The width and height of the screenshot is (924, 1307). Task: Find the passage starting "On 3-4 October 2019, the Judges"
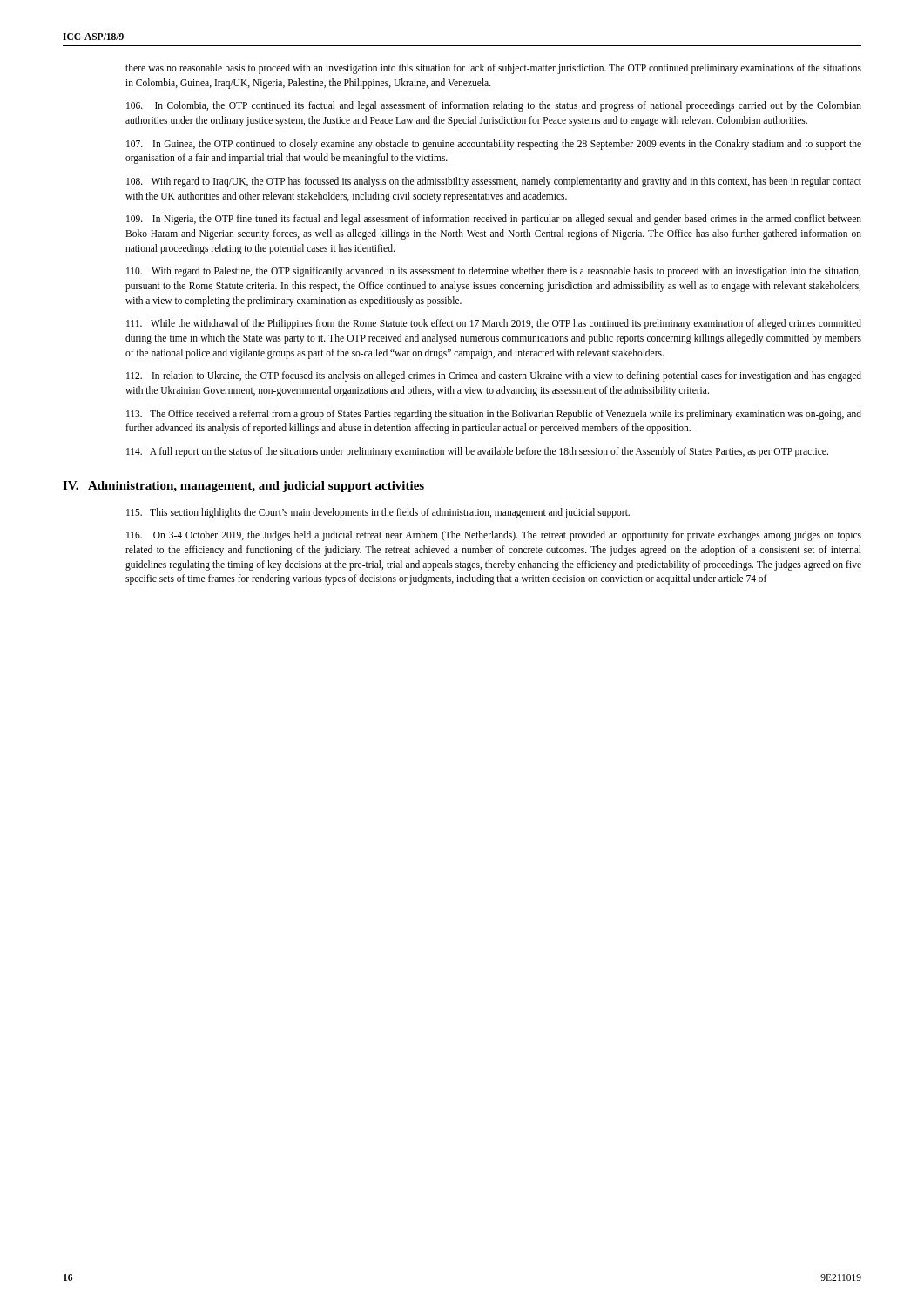(493, 557)
